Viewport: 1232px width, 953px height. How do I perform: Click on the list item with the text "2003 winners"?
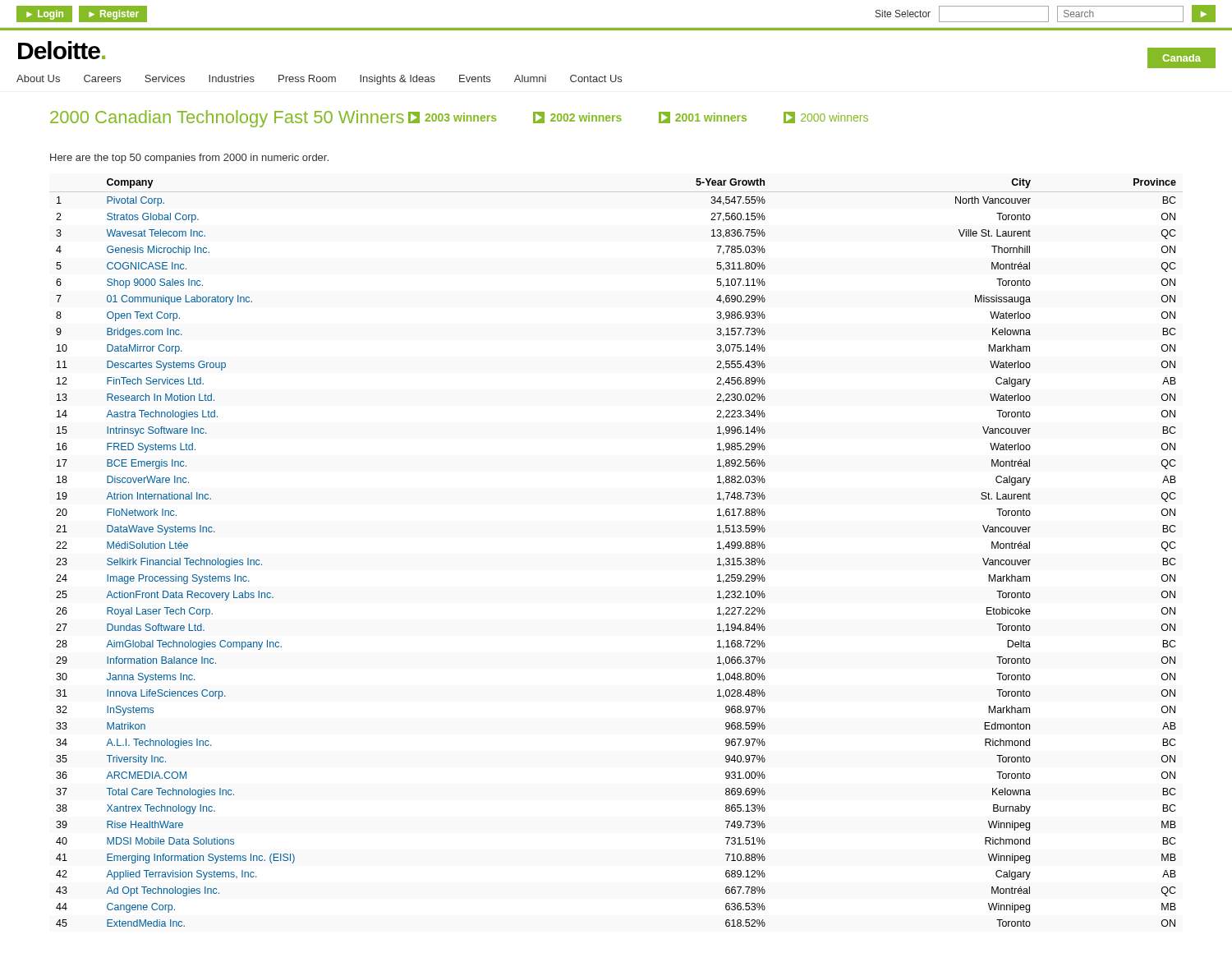coord(453,118)
